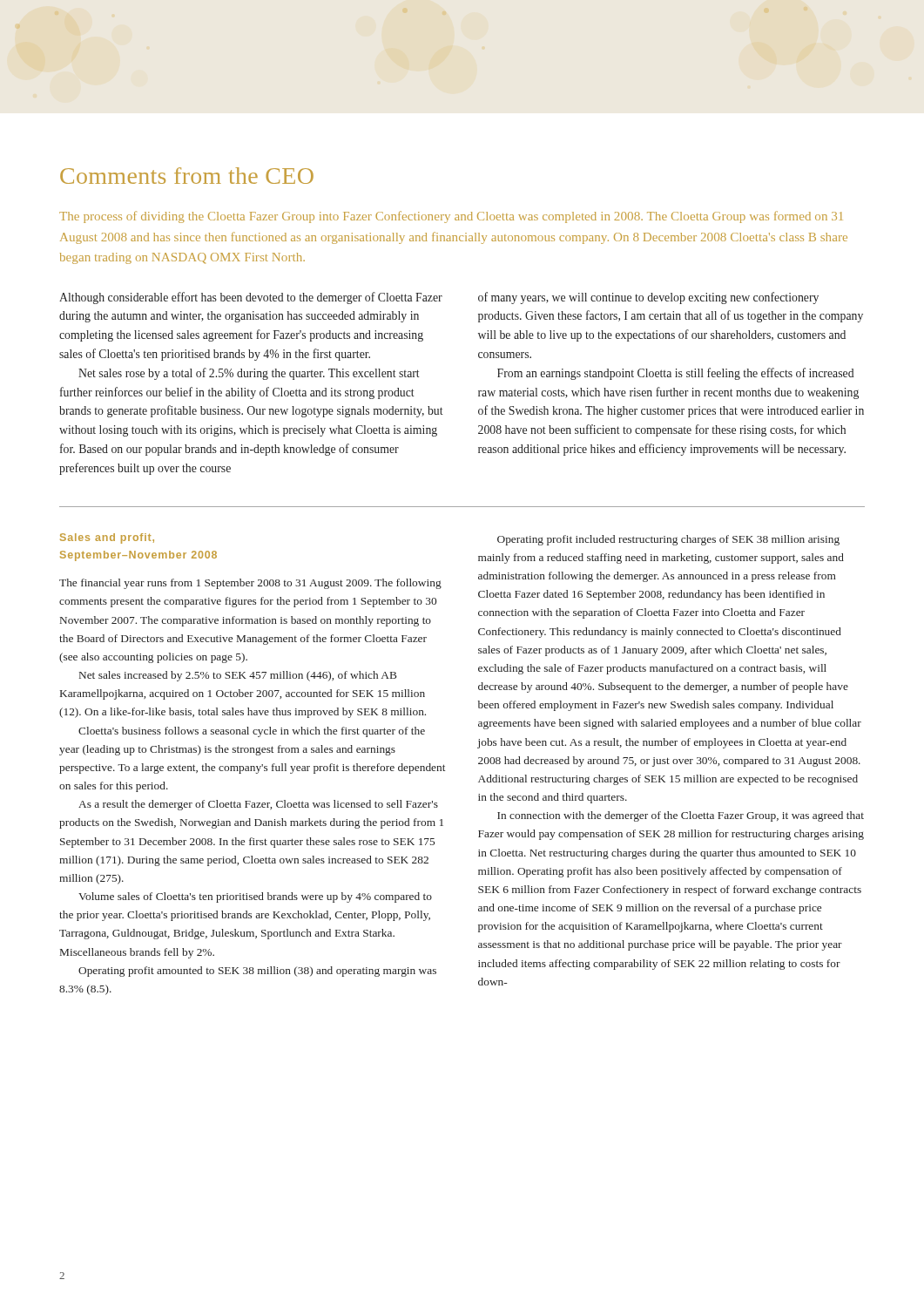
Task: Locate the element starting "Sales and profit,"
Action: click(x=108, y=537)
